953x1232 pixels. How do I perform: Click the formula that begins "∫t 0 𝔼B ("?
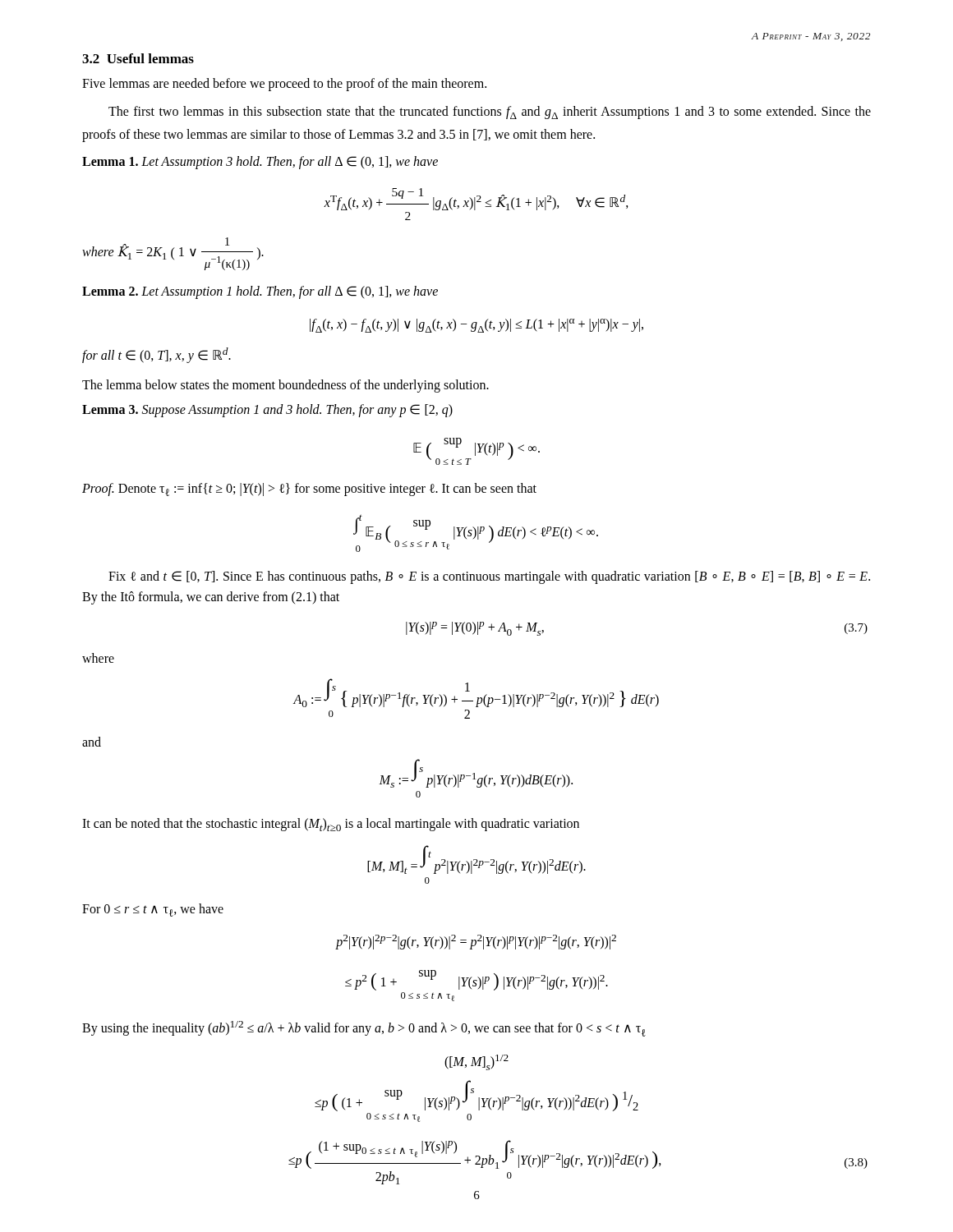coord(476,533)
